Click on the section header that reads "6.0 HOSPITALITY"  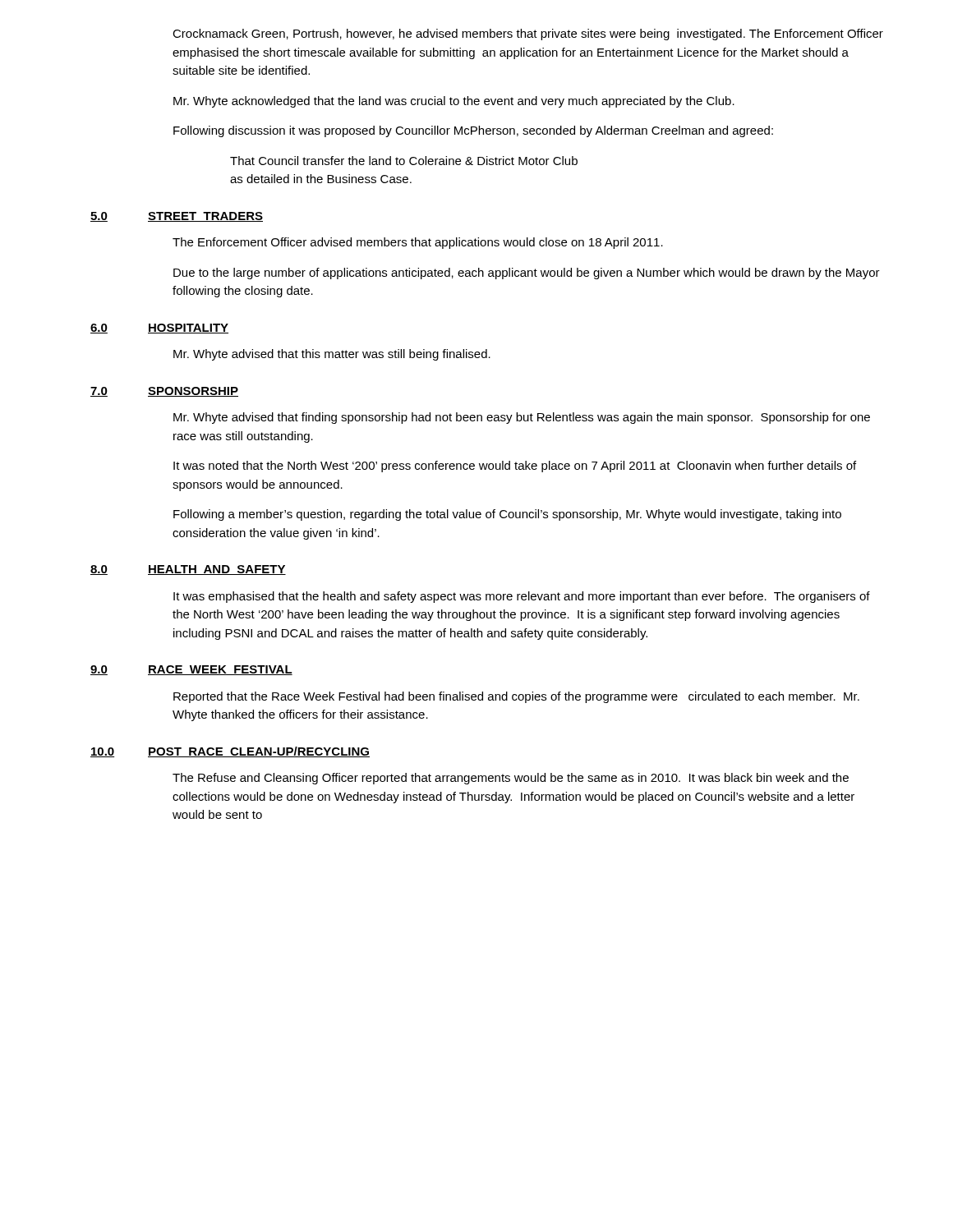[x=159, y=327]
